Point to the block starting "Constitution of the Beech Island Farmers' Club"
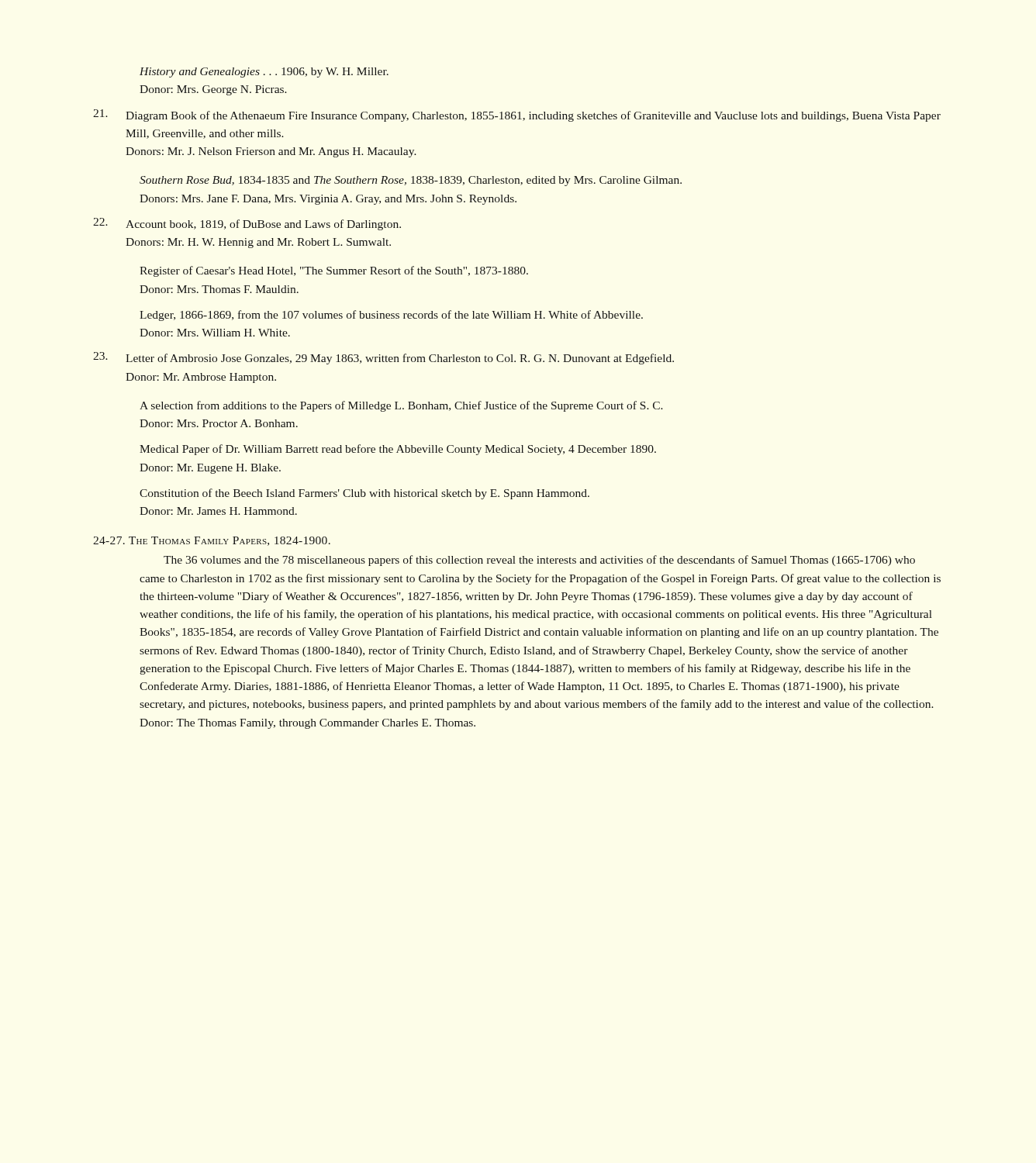 (541, 502)
